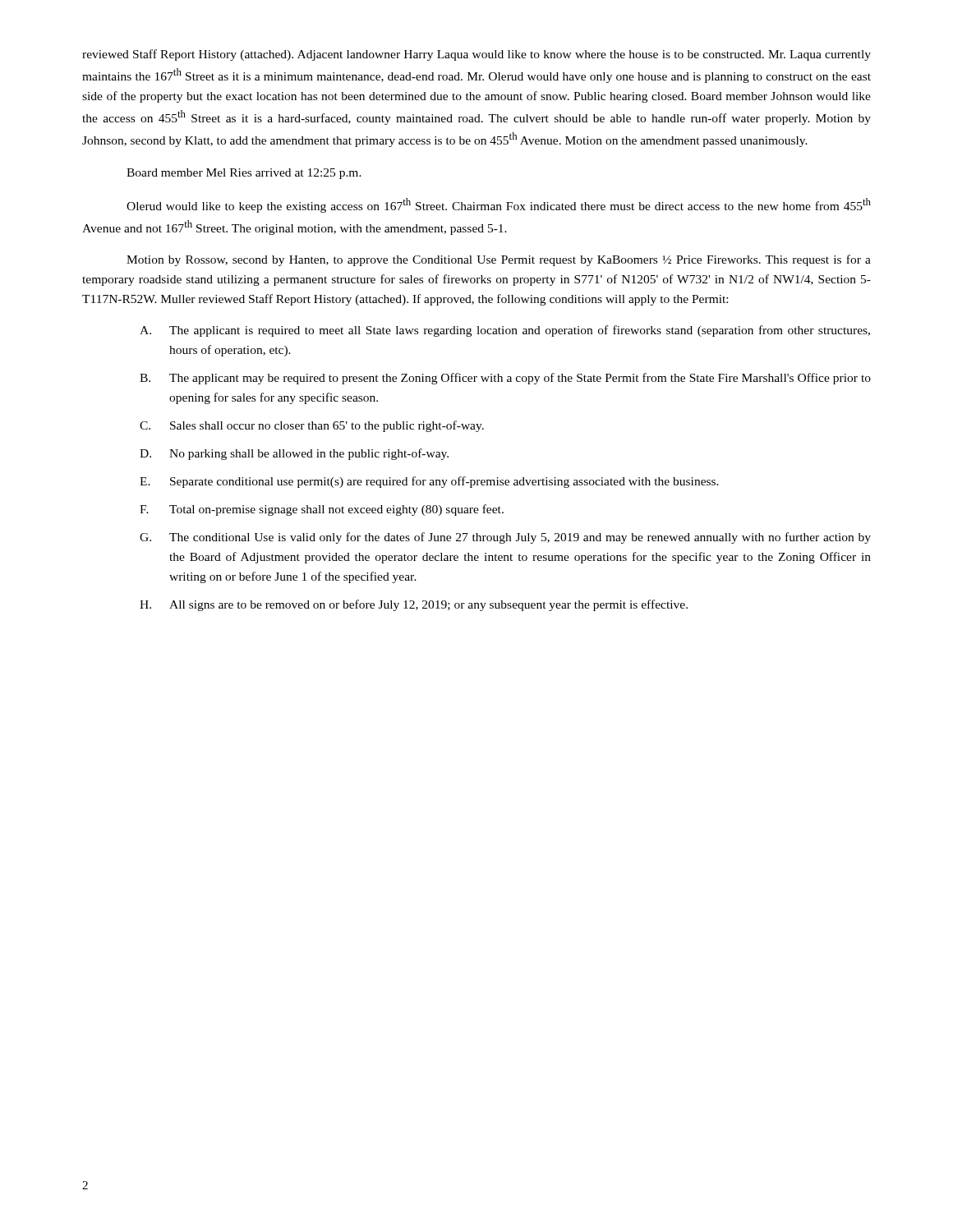This screenshot has height=1232, width=953.
Task: Navigate to the text starting "G. The conditional Use is"
Action: [x=505, y=557]
